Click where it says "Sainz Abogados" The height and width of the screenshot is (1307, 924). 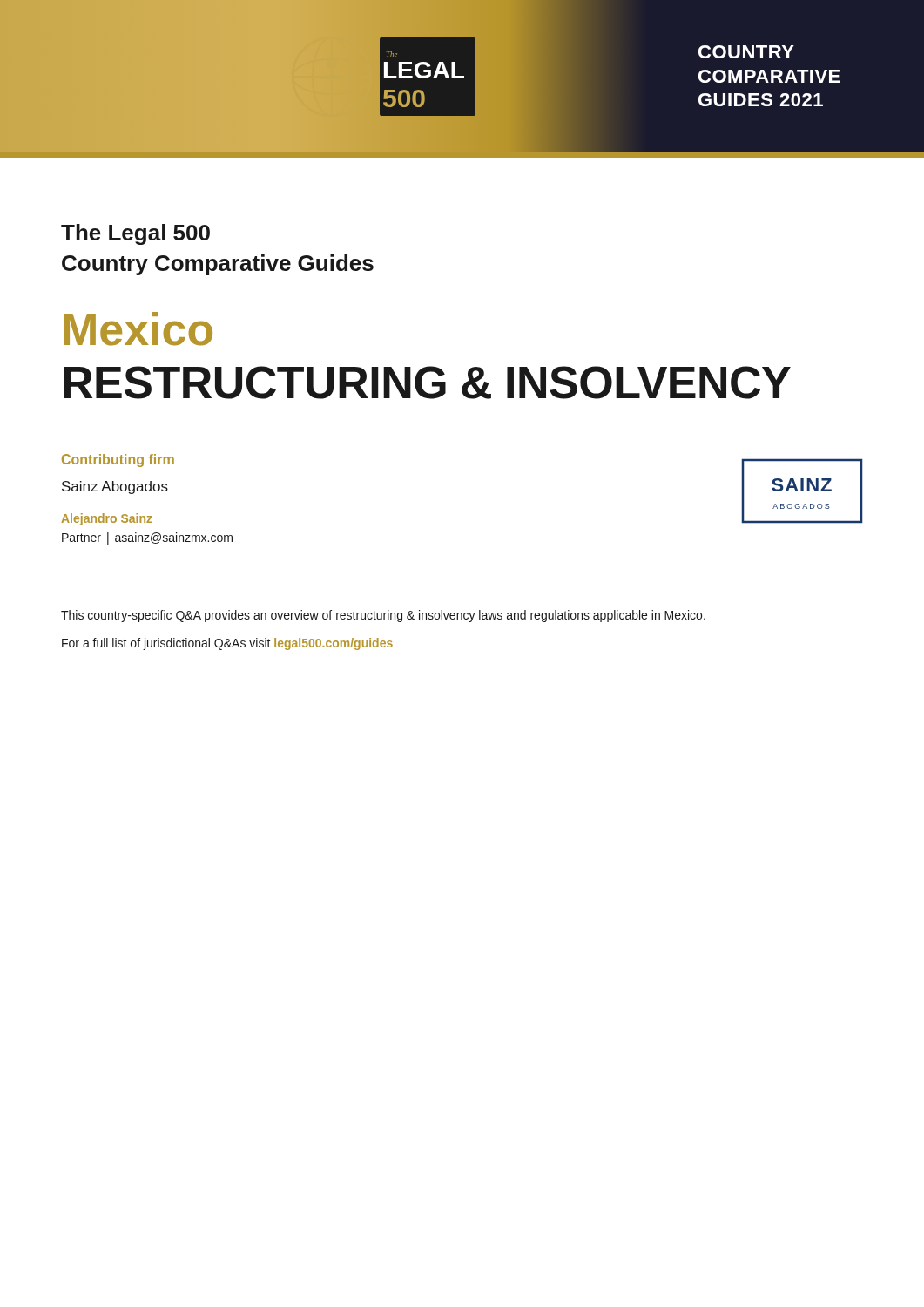(114, 486)
